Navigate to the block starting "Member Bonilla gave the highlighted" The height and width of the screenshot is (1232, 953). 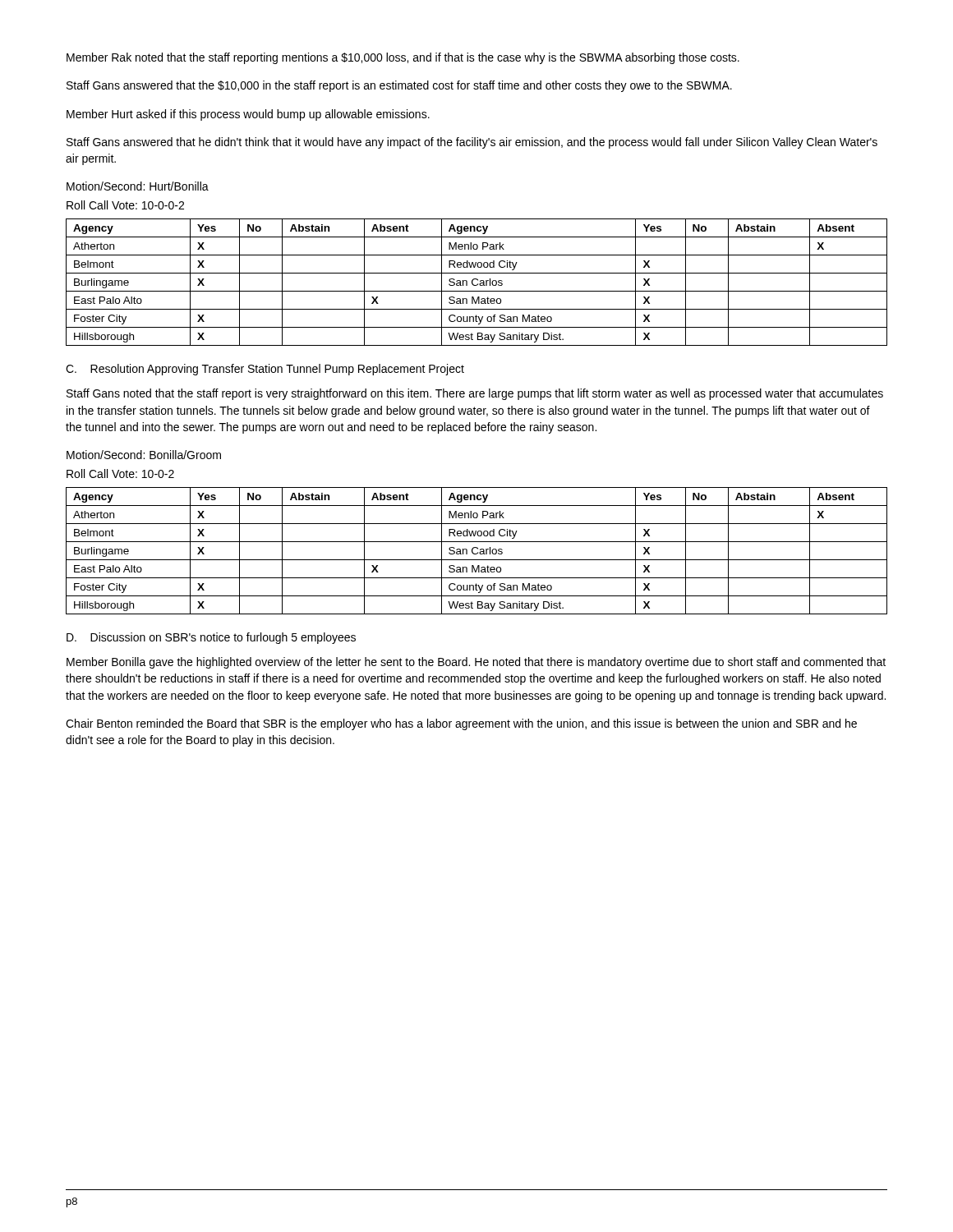(476, 679)
